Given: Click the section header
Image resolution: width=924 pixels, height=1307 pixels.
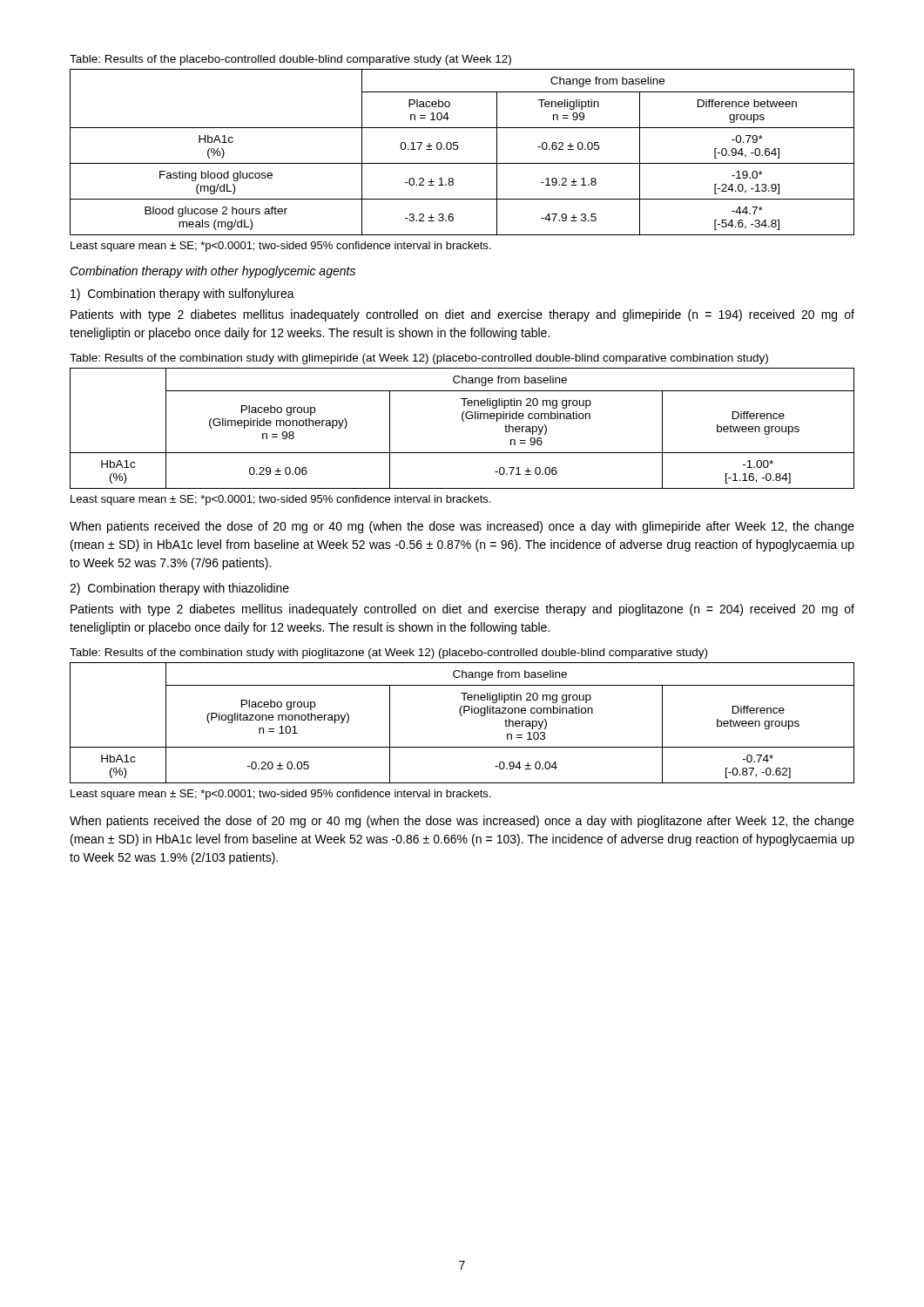Looking at the screenshot, I should point(213,271).
